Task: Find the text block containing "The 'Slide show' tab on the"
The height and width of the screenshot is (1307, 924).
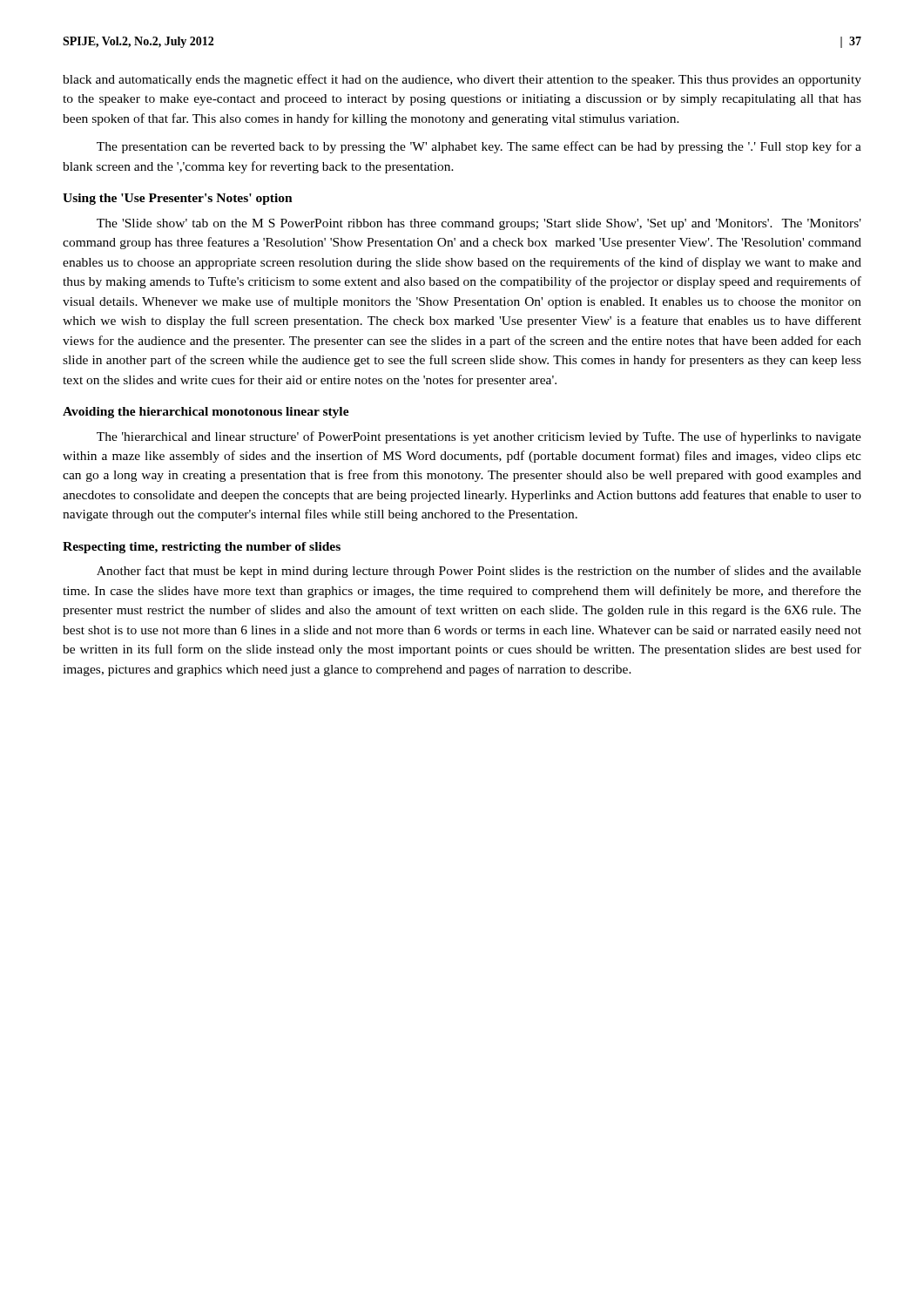Action: tap(462, 301)
